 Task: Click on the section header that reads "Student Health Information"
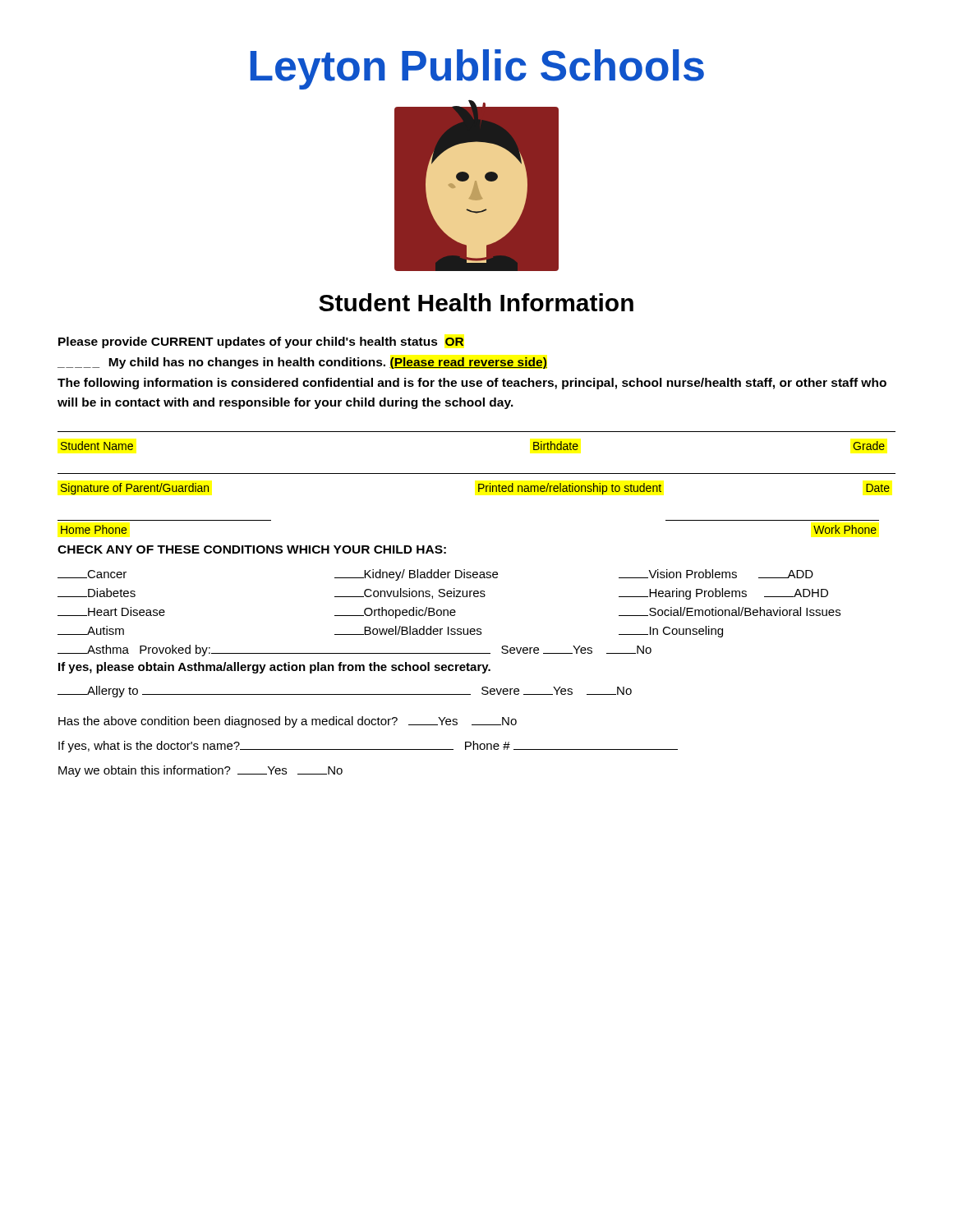pos(476,303)
